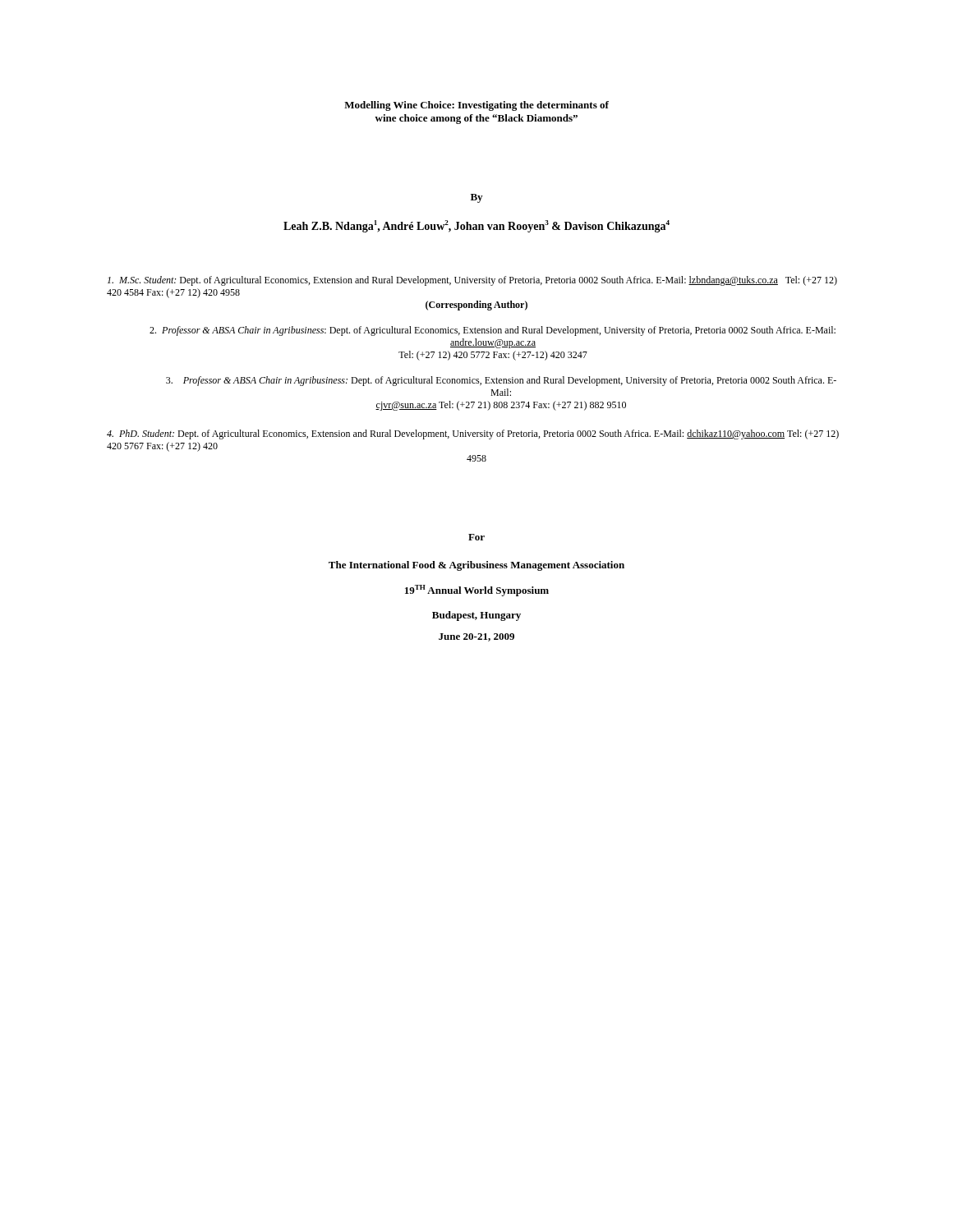Viewport: 953px width, 1232px height.
Task: Select the text block starting "Leah Z.B. Ndanga1, André Louw2, Johan"
Action: click(476, 225)
